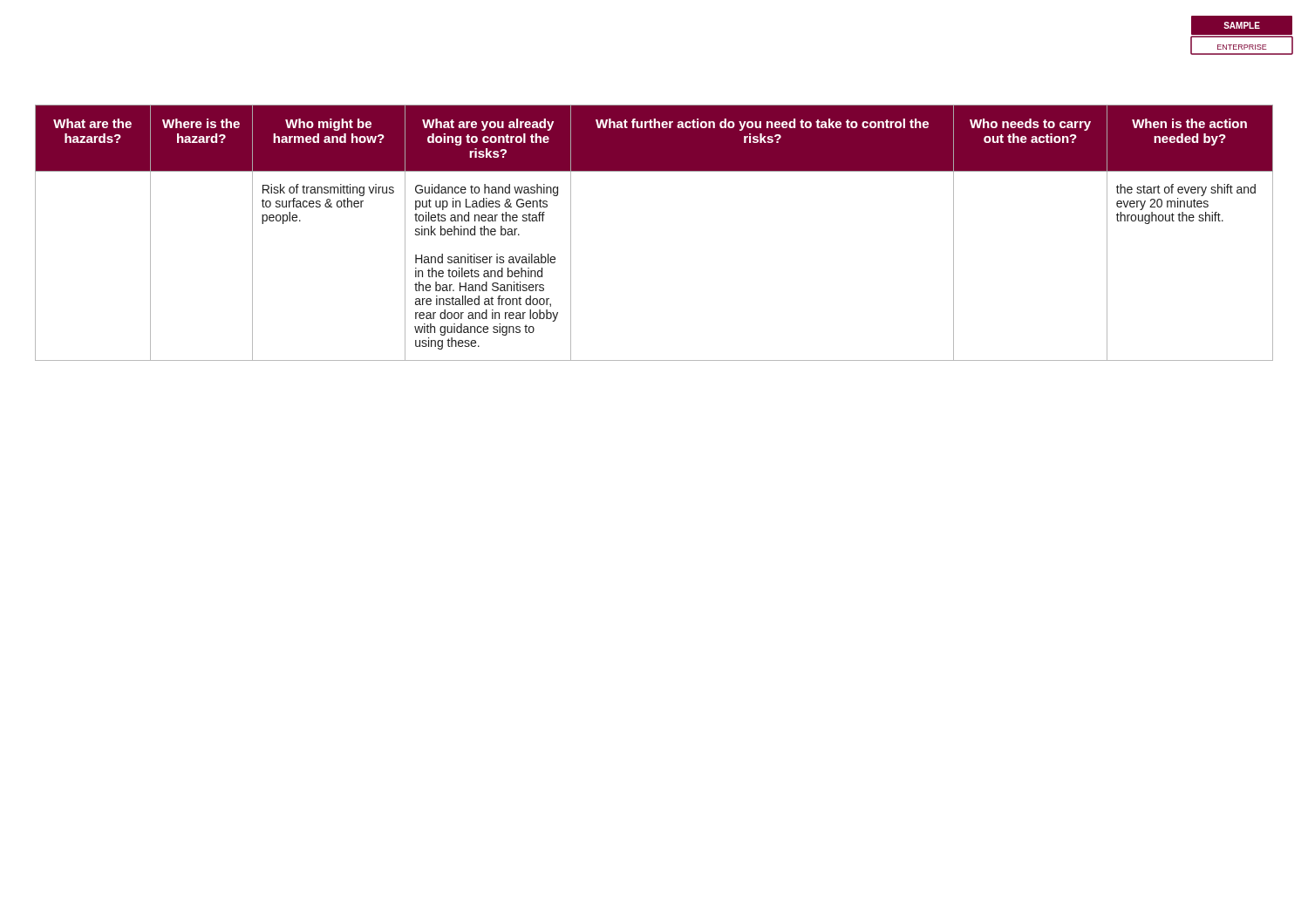Select a table
The image size is (1308, 924).
pyautogui.click(x=654, y=233)
